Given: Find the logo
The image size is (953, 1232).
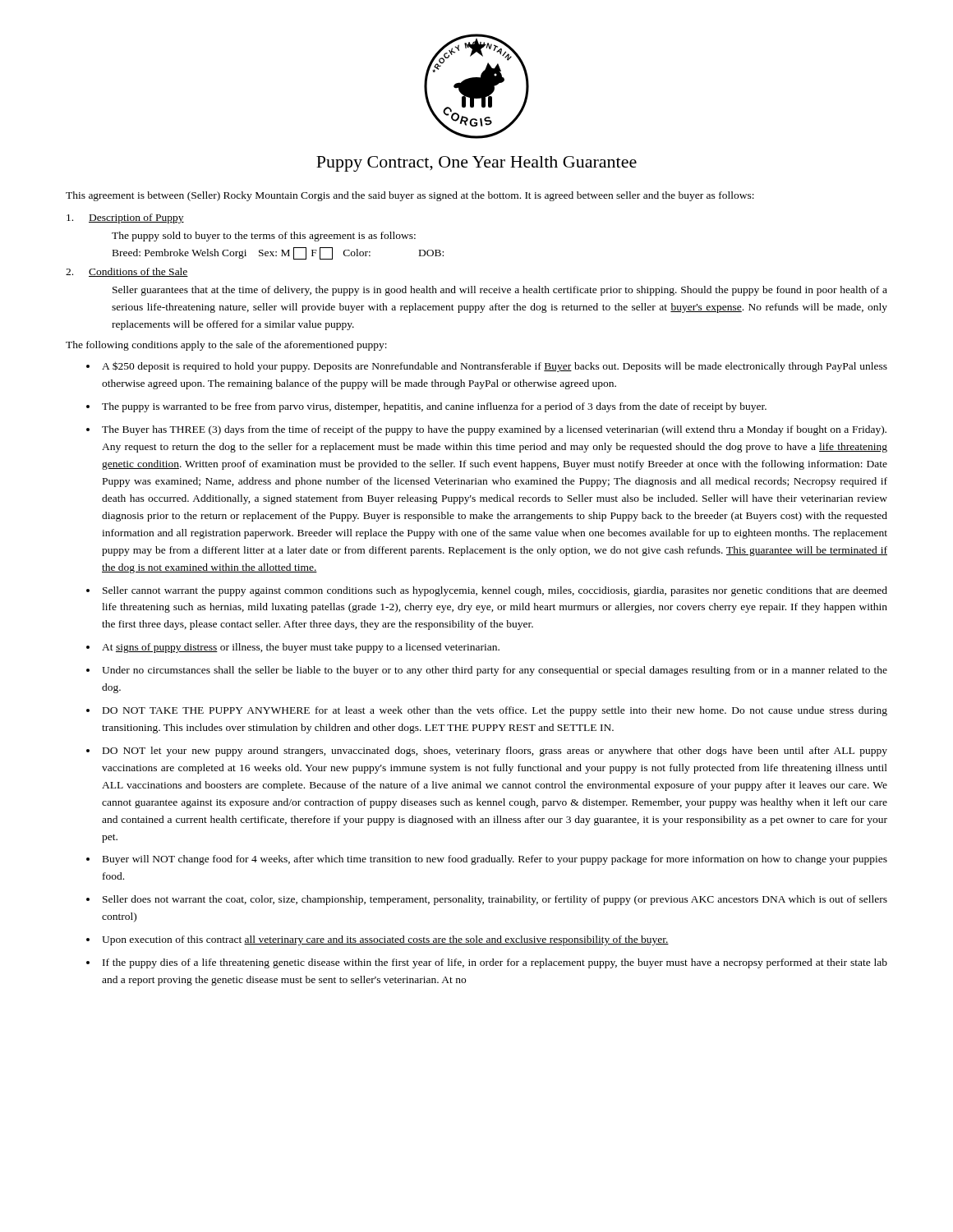Looking at the screenshot, I should point(476,88).
